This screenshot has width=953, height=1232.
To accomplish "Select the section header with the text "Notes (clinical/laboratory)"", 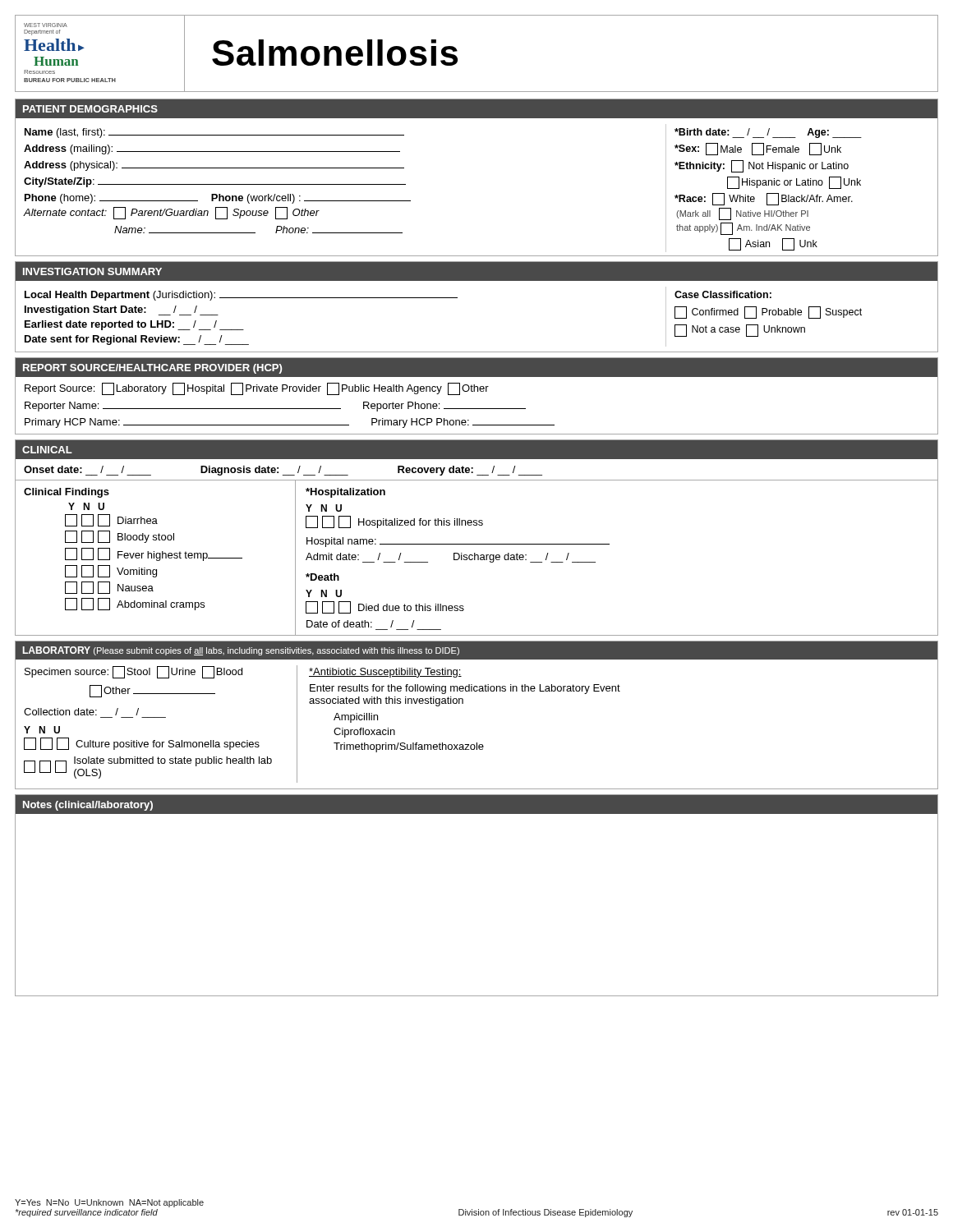I will coord(88,804).
